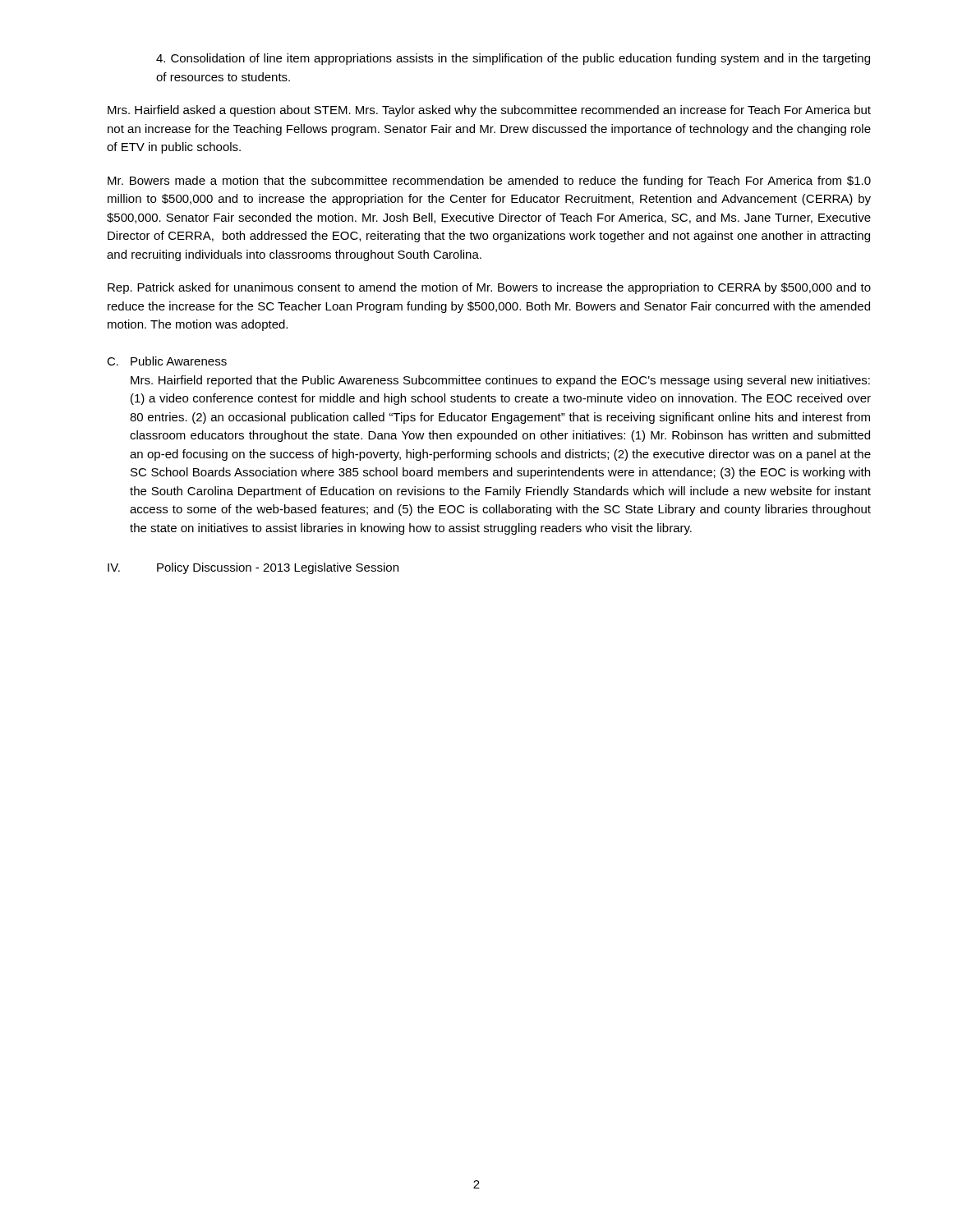This screenshot has height=1232, width=953.
Task: Click on the passage starting "Mr. Bowers made a motion that"
Action: pos(489,217)
